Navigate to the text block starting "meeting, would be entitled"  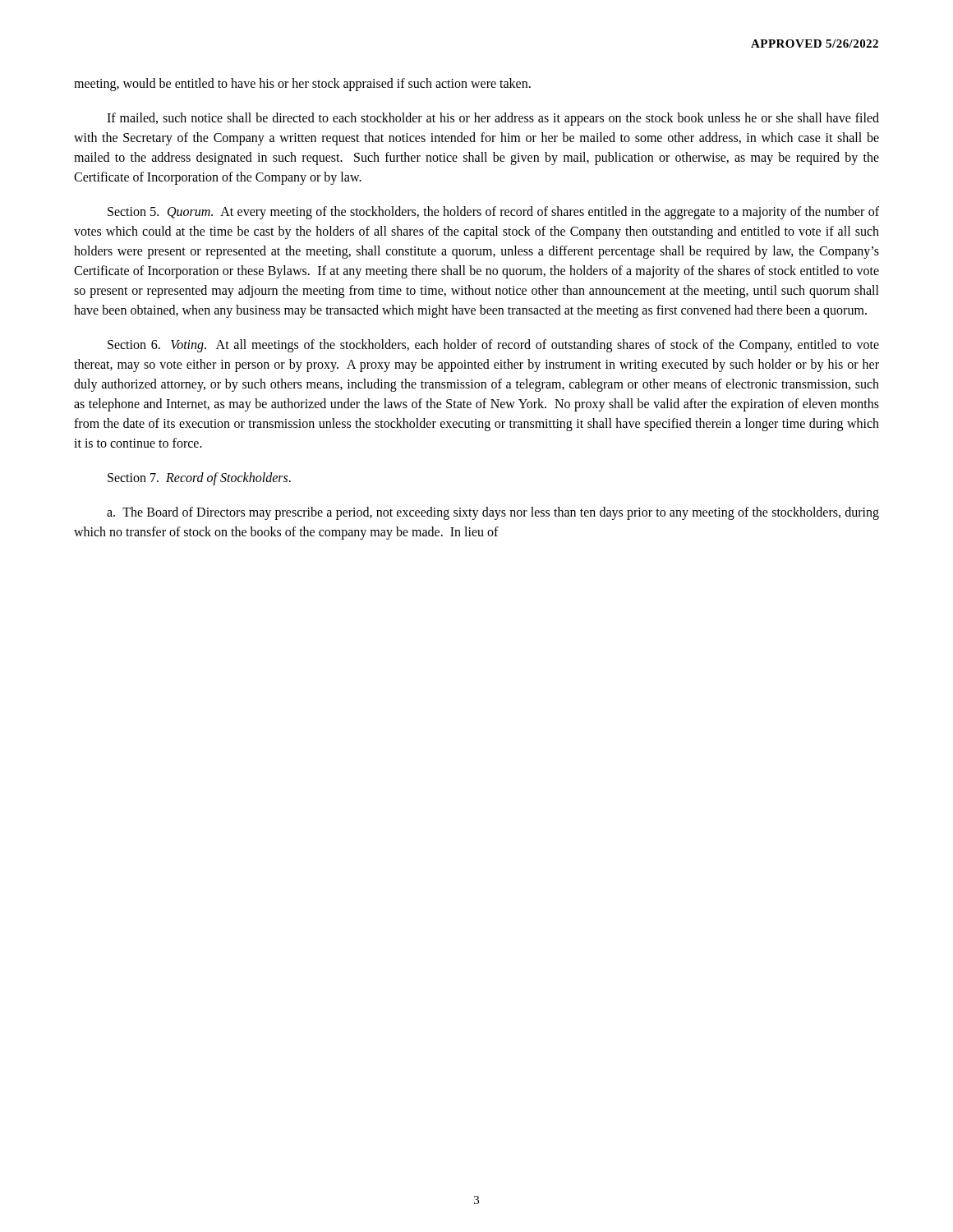303,83
